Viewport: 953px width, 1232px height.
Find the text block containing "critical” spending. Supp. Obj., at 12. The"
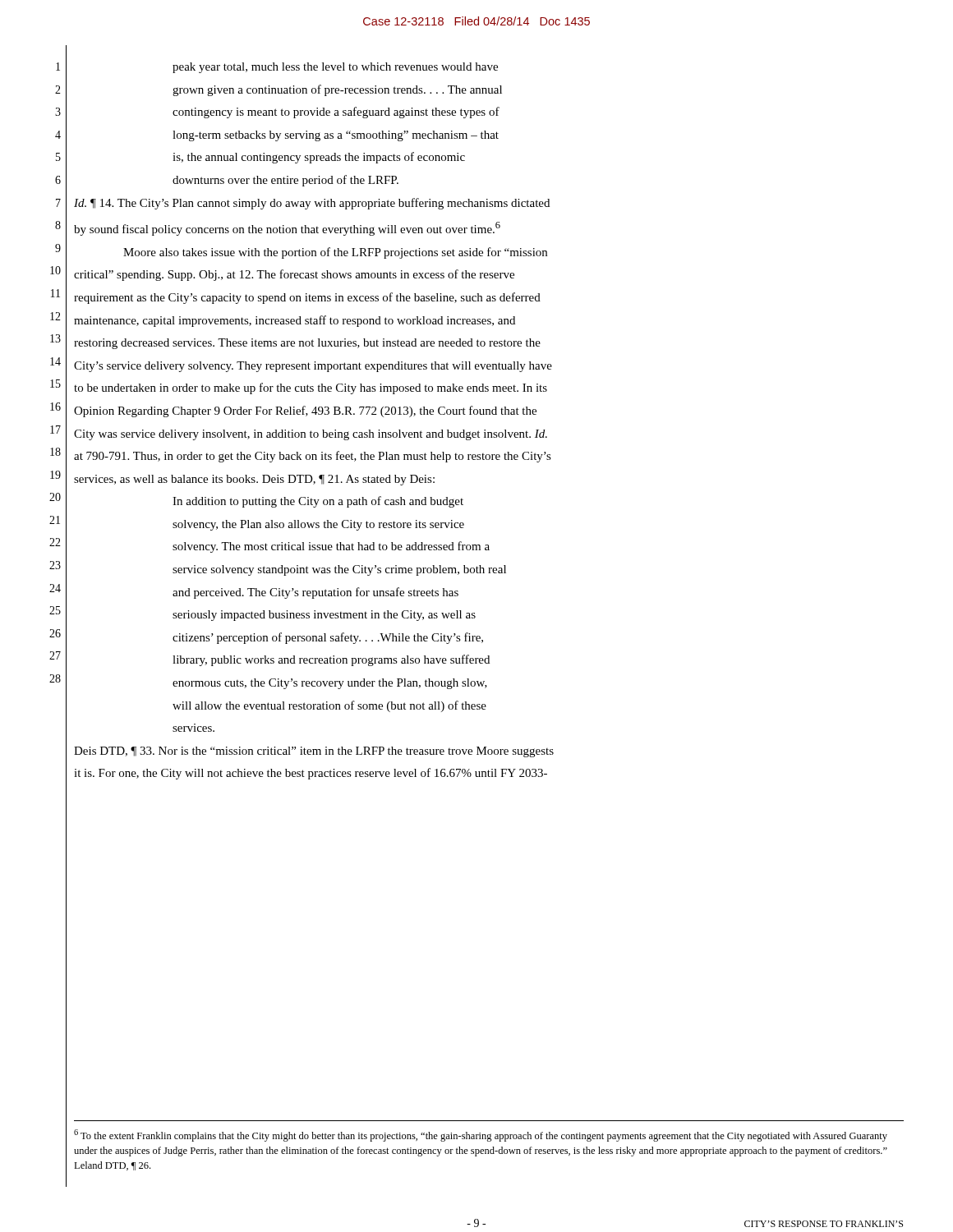click(294, 275)
